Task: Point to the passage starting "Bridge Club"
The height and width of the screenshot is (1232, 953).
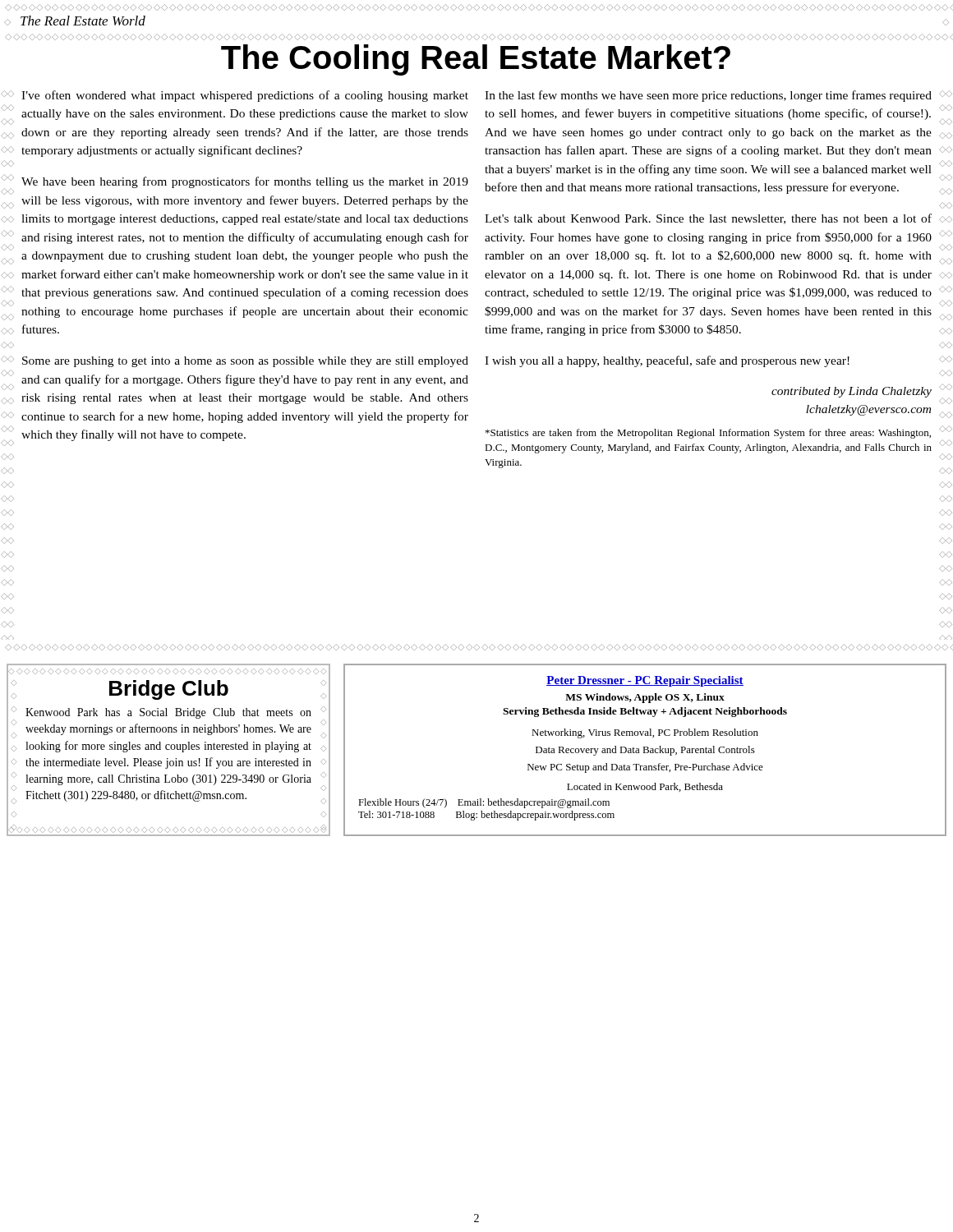Action: point(168,688)
